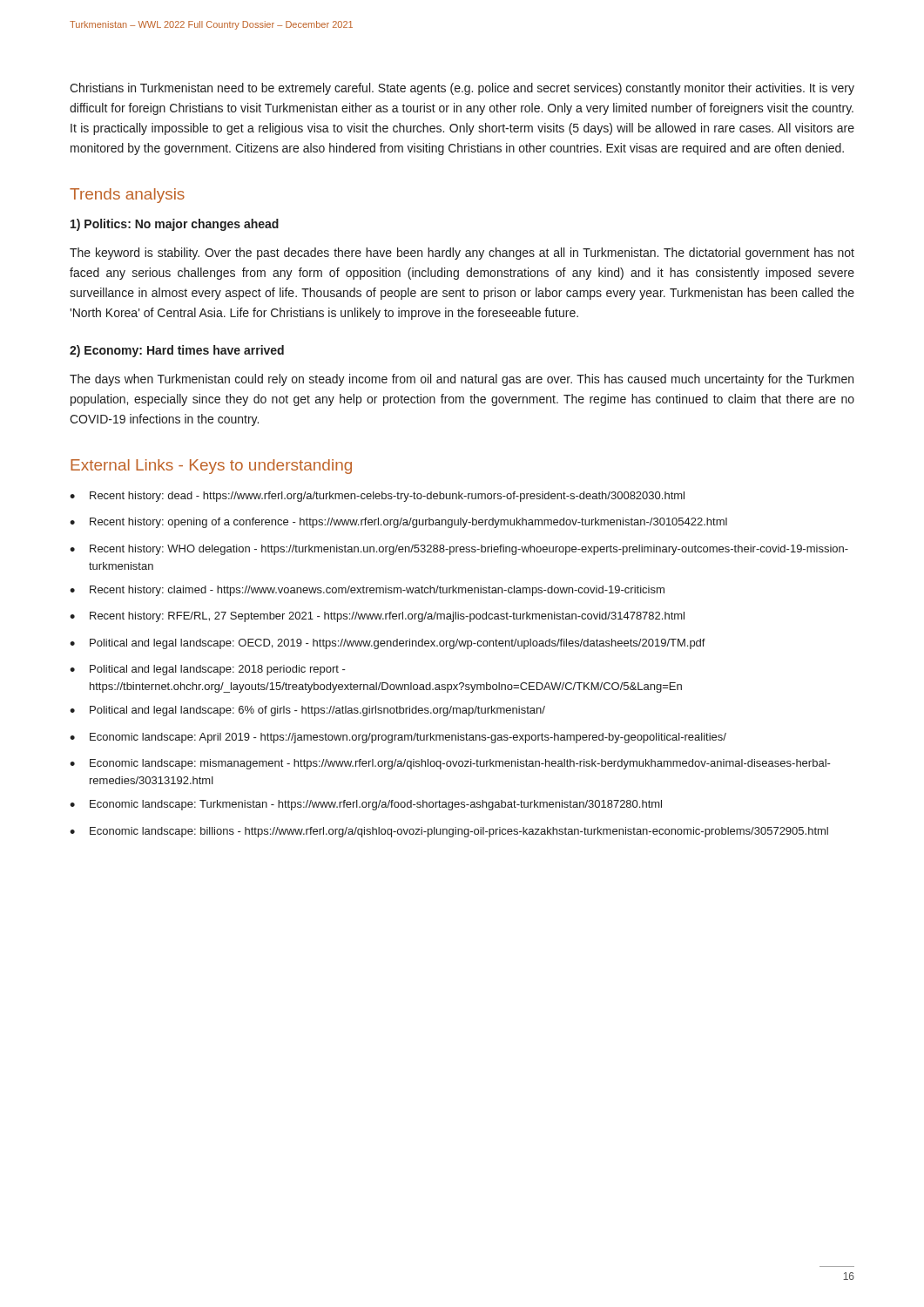The image size is (924, 1307).
Task: Point to the element starting "• Political and legal landscape: 6% of"
Action: tap(462, 712)
